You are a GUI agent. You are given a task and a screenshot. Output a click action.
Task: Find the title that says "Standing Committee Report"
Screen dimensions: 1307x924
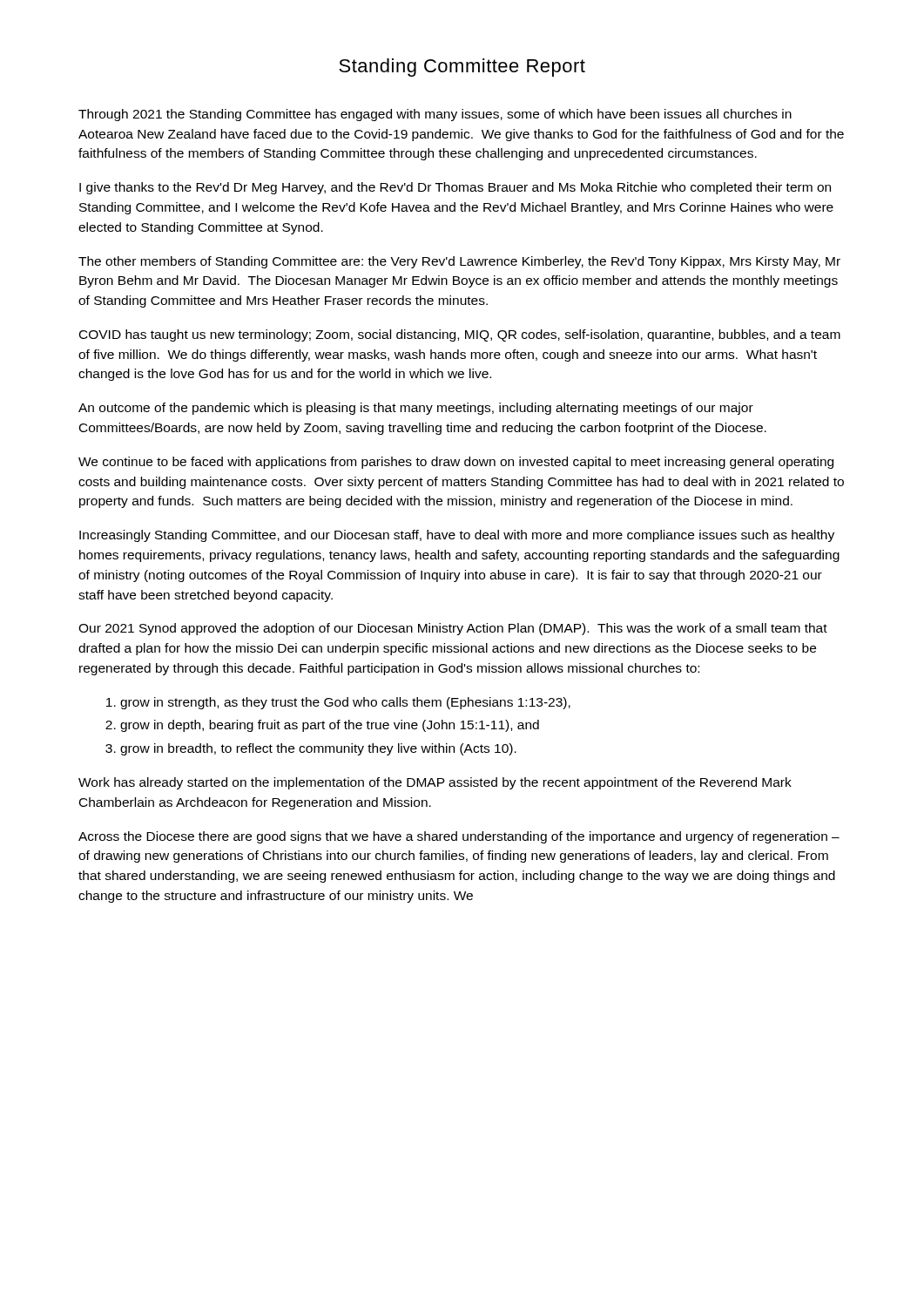tap(462, 66)
